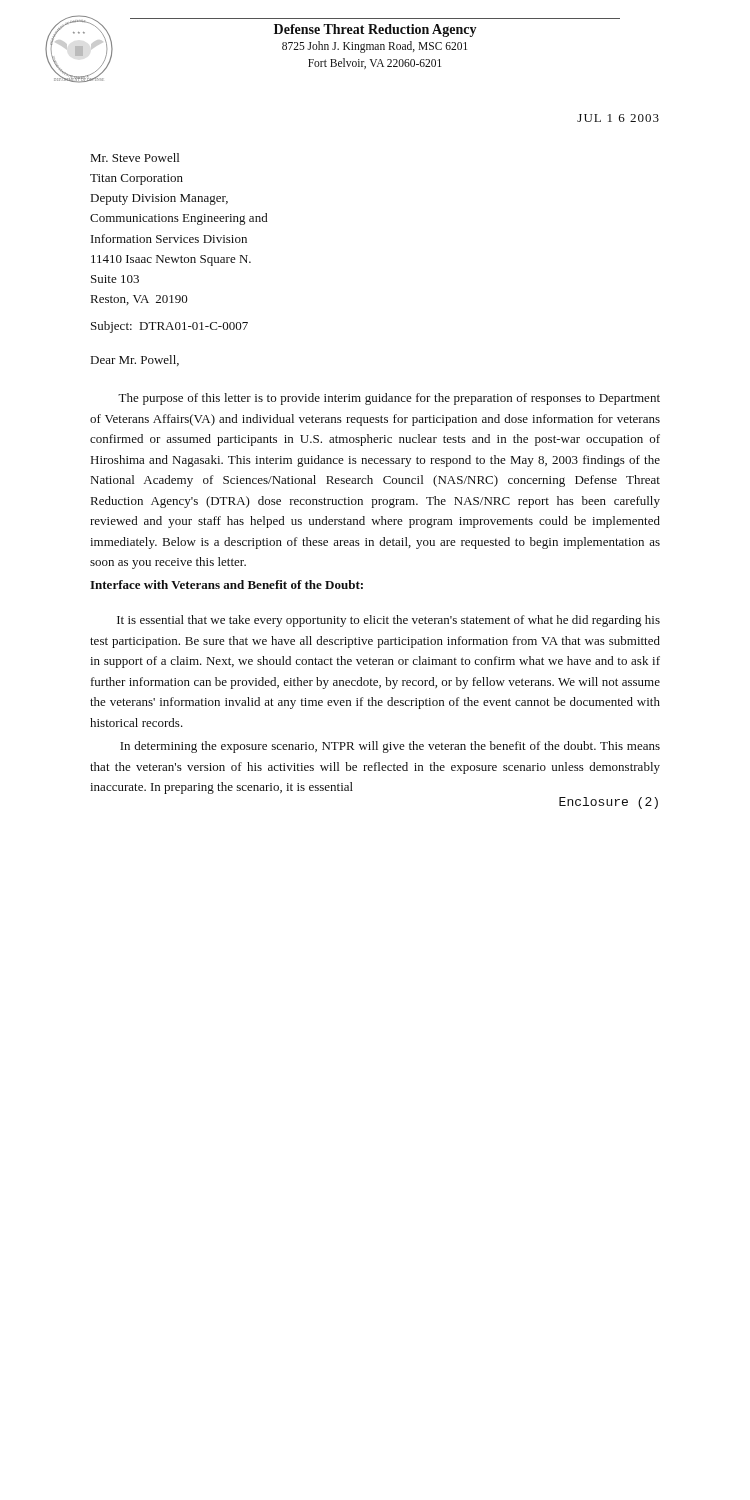Point to the text block starting "Interface with Veterans and Benefit"
This screenshot has width=750, height=1500.
[x=227, y=585]
